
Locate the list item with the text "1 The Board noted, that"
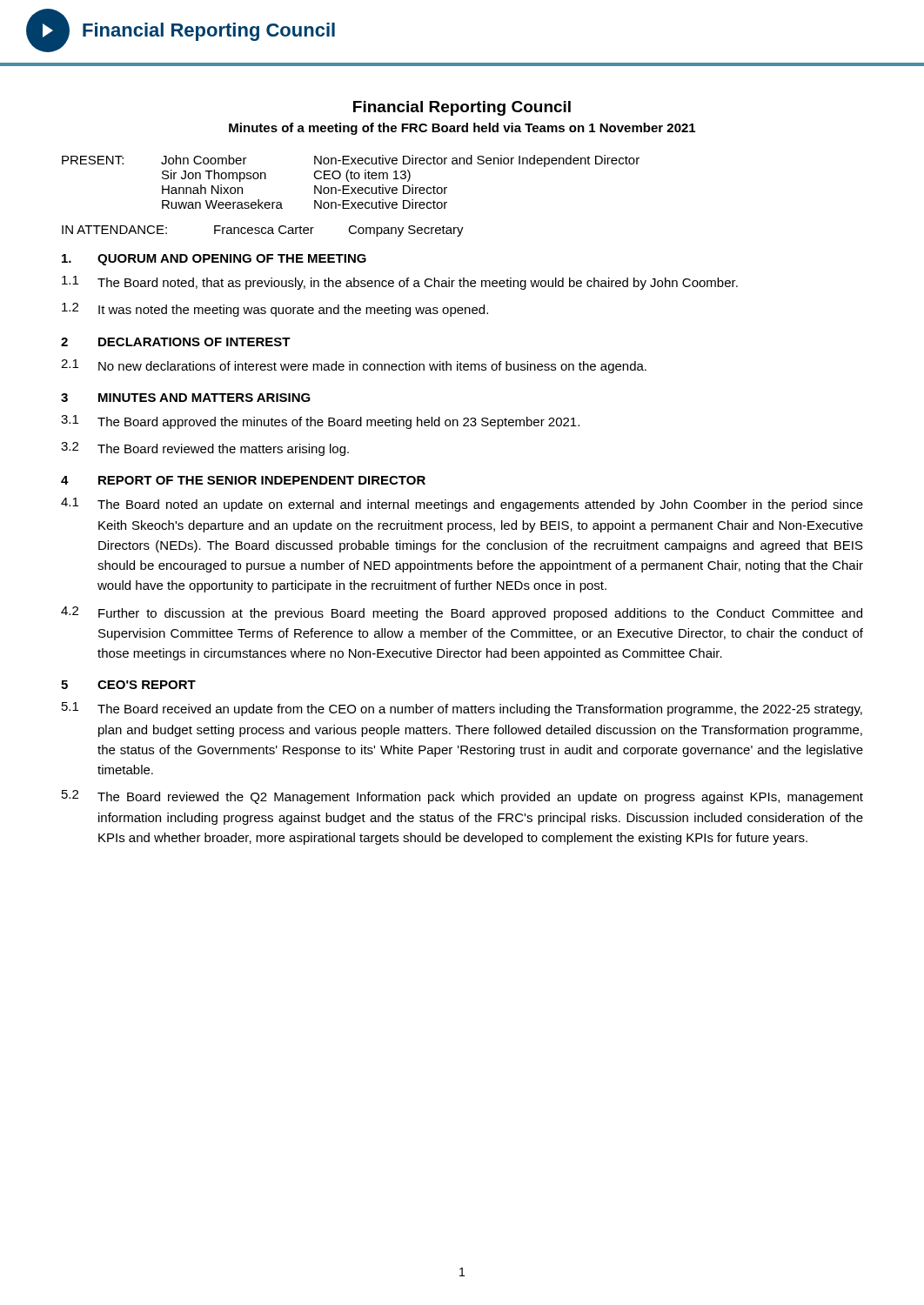[400, 282]
